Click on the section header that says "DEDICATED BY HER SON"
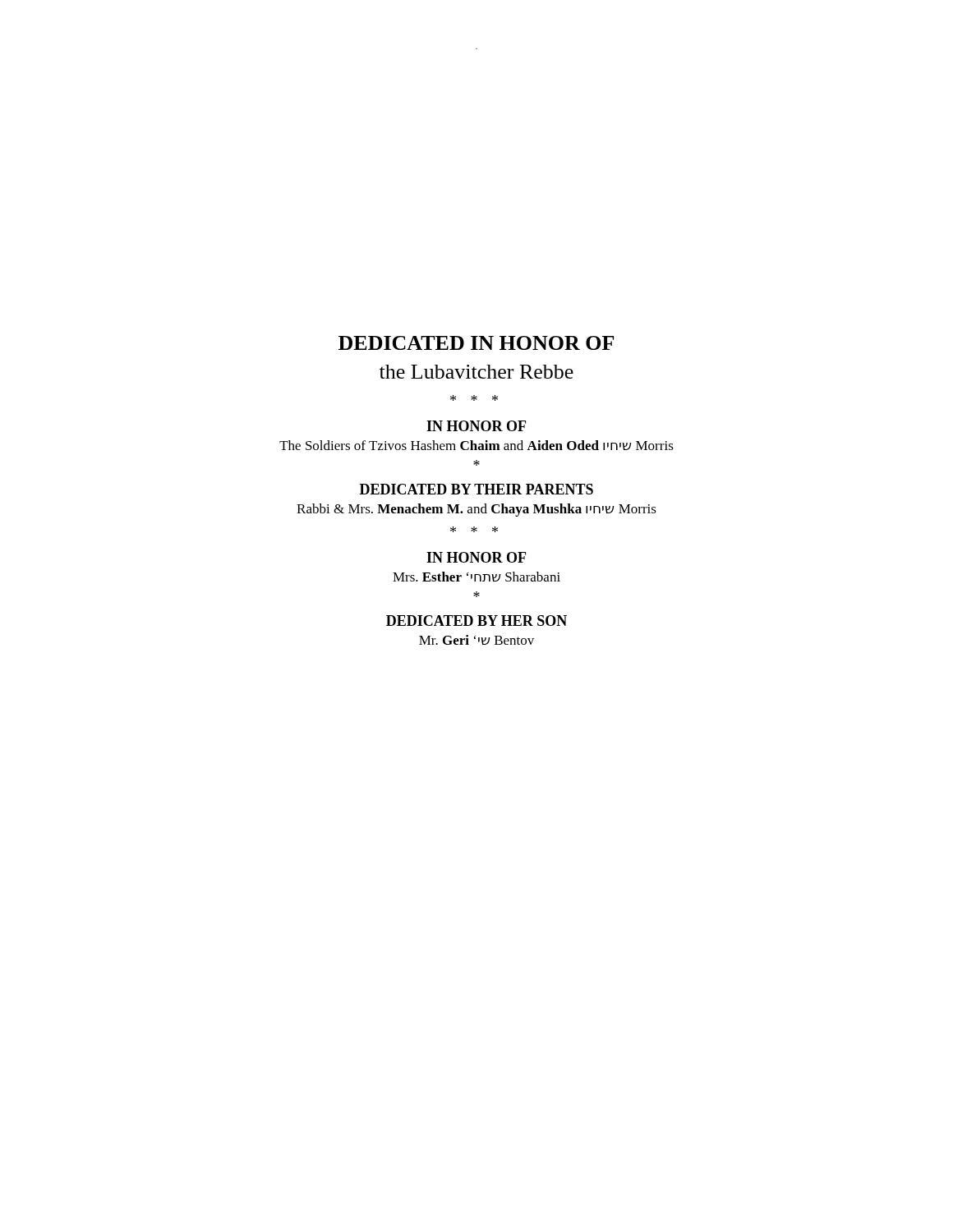Viewport: 953px width, 1232px height. pos(476,621)
